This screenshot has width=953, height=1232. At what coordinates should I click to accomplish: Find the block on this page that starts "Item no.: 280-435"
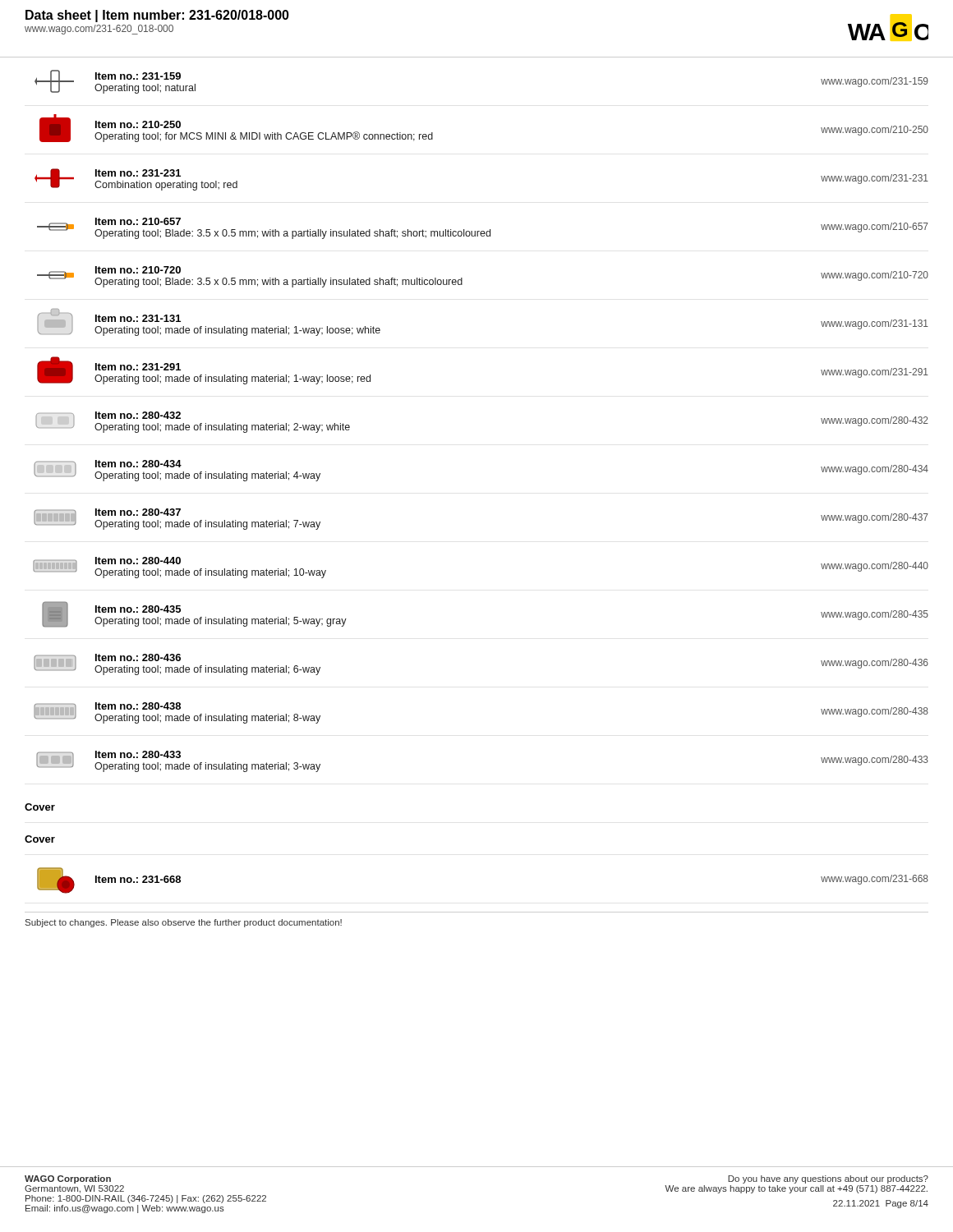(x=164, y=611)
